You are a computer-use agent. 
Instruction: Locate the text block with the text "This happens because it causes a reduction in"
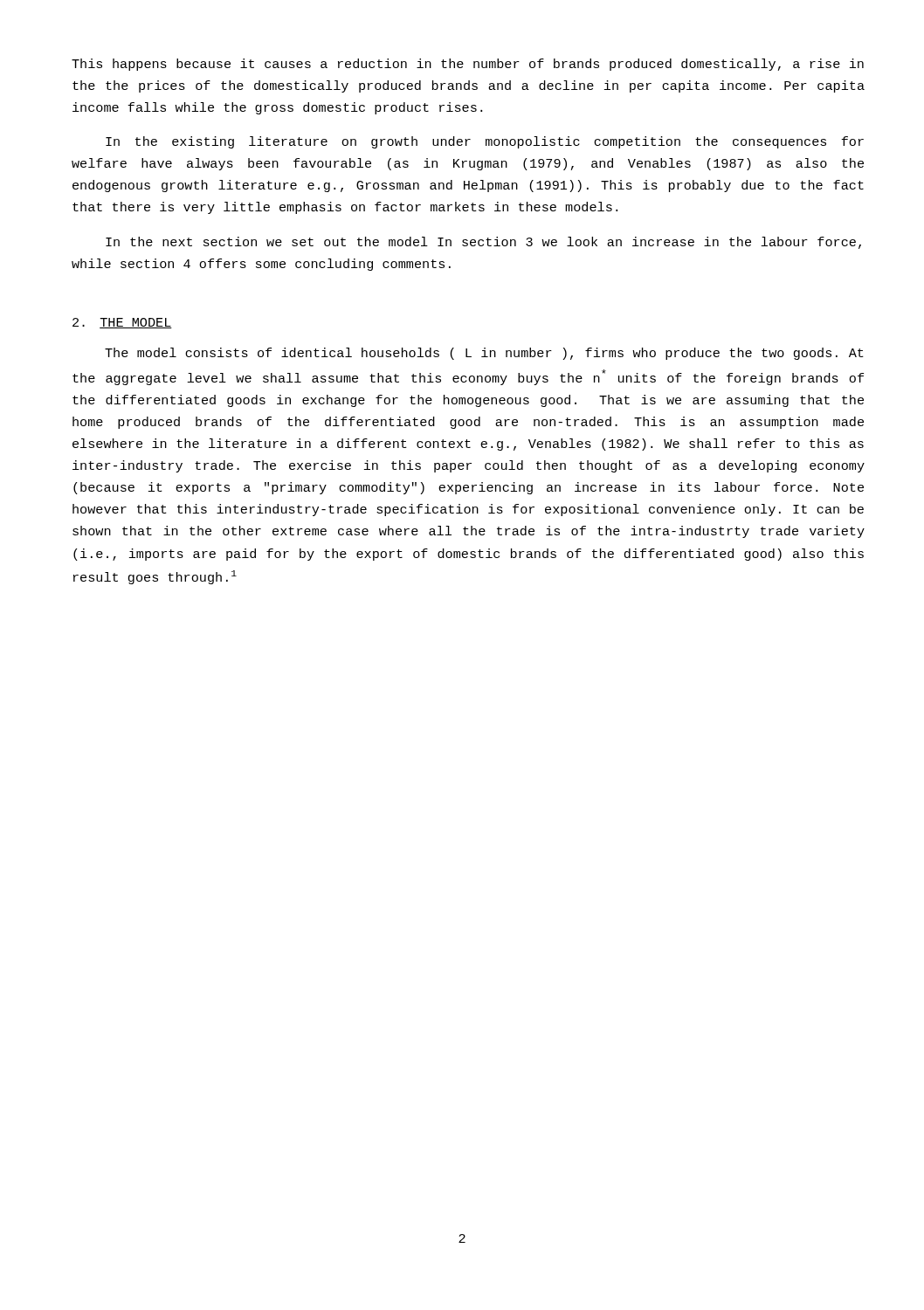pos(468,87)
